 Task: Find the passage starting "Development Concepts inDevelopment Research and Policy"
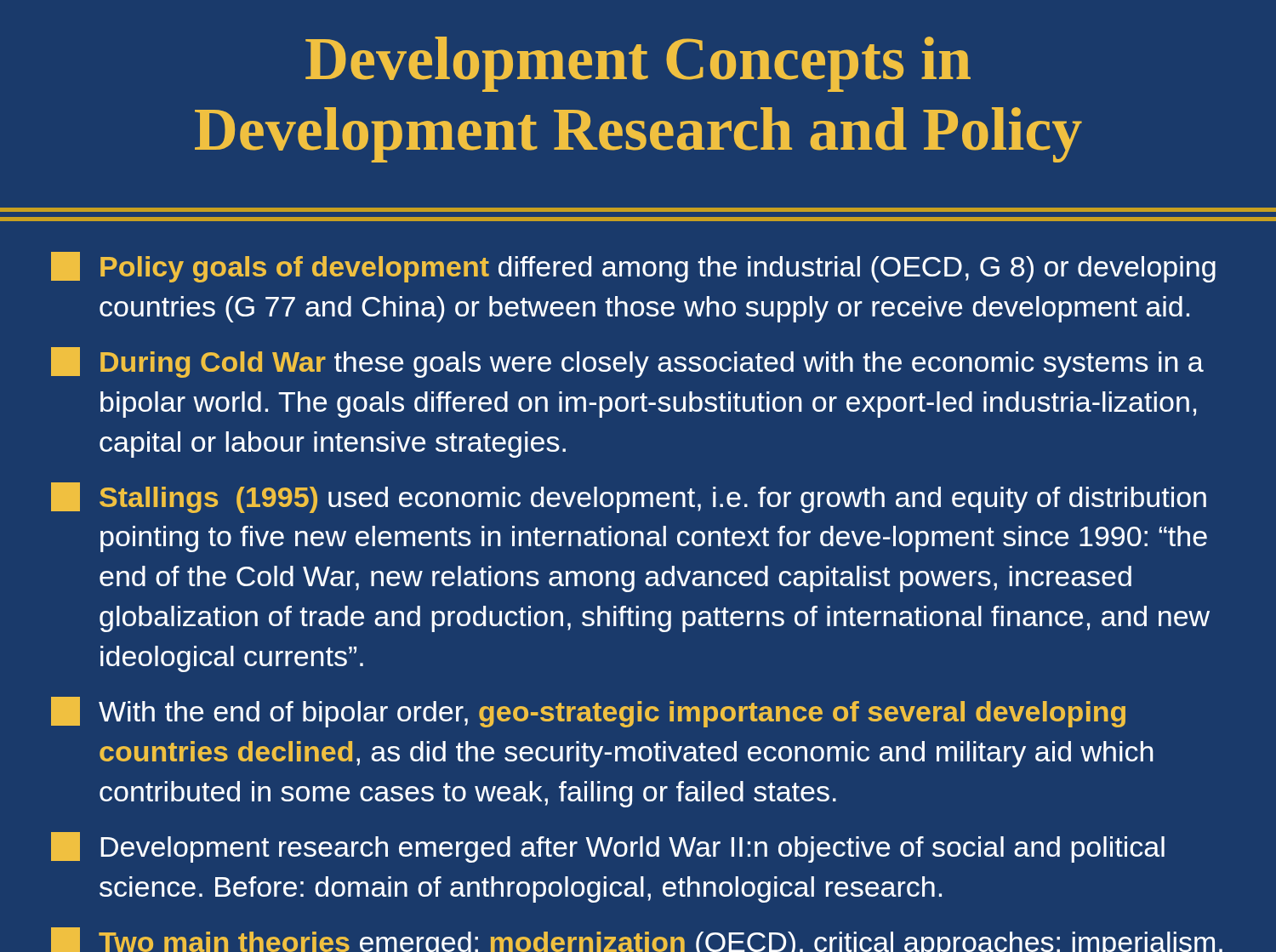[638, 103]
